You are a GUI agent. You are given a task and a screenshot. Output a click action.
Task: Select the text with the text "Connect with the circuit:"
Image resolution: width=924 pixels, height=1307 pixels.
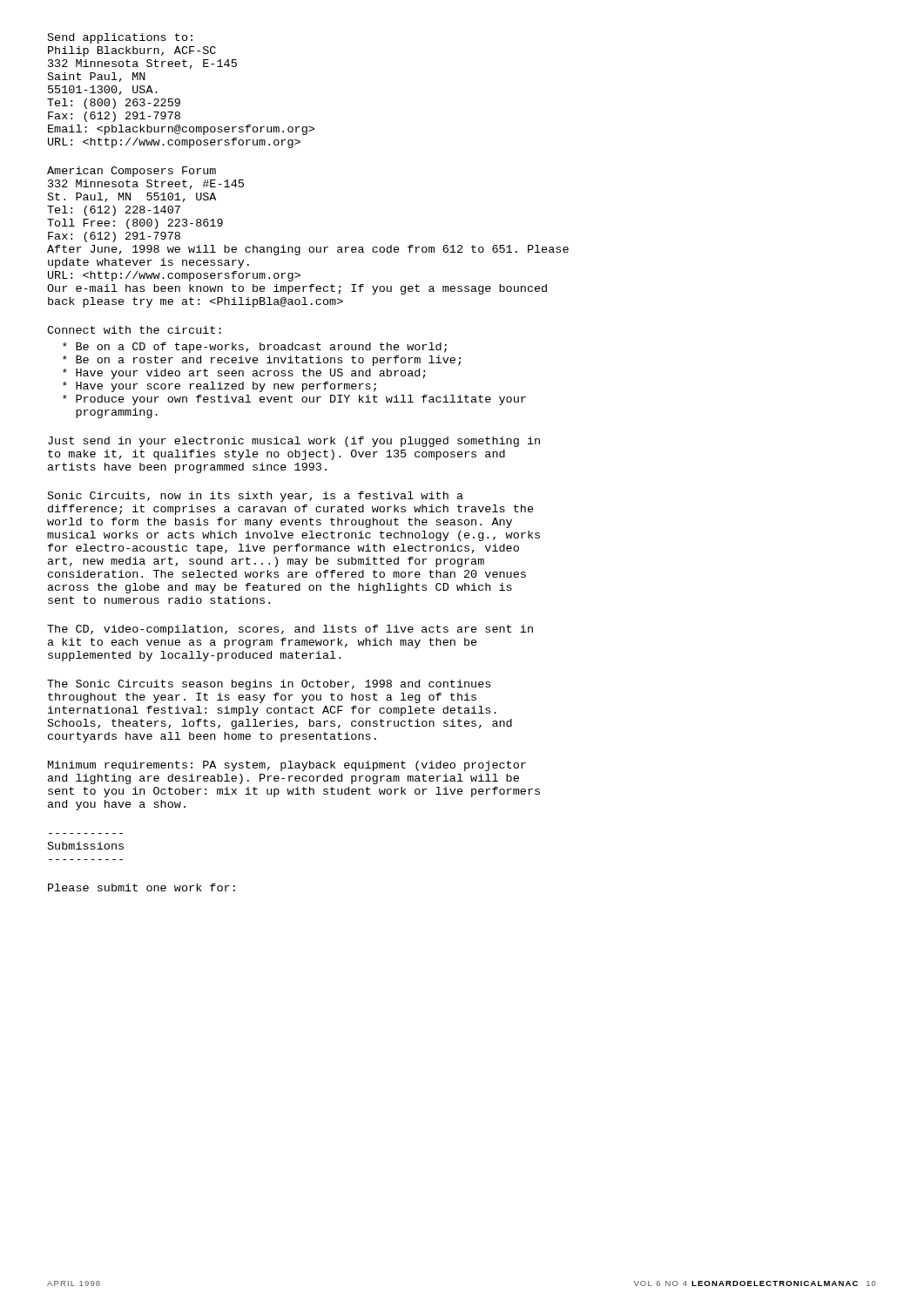pos(70,330)
